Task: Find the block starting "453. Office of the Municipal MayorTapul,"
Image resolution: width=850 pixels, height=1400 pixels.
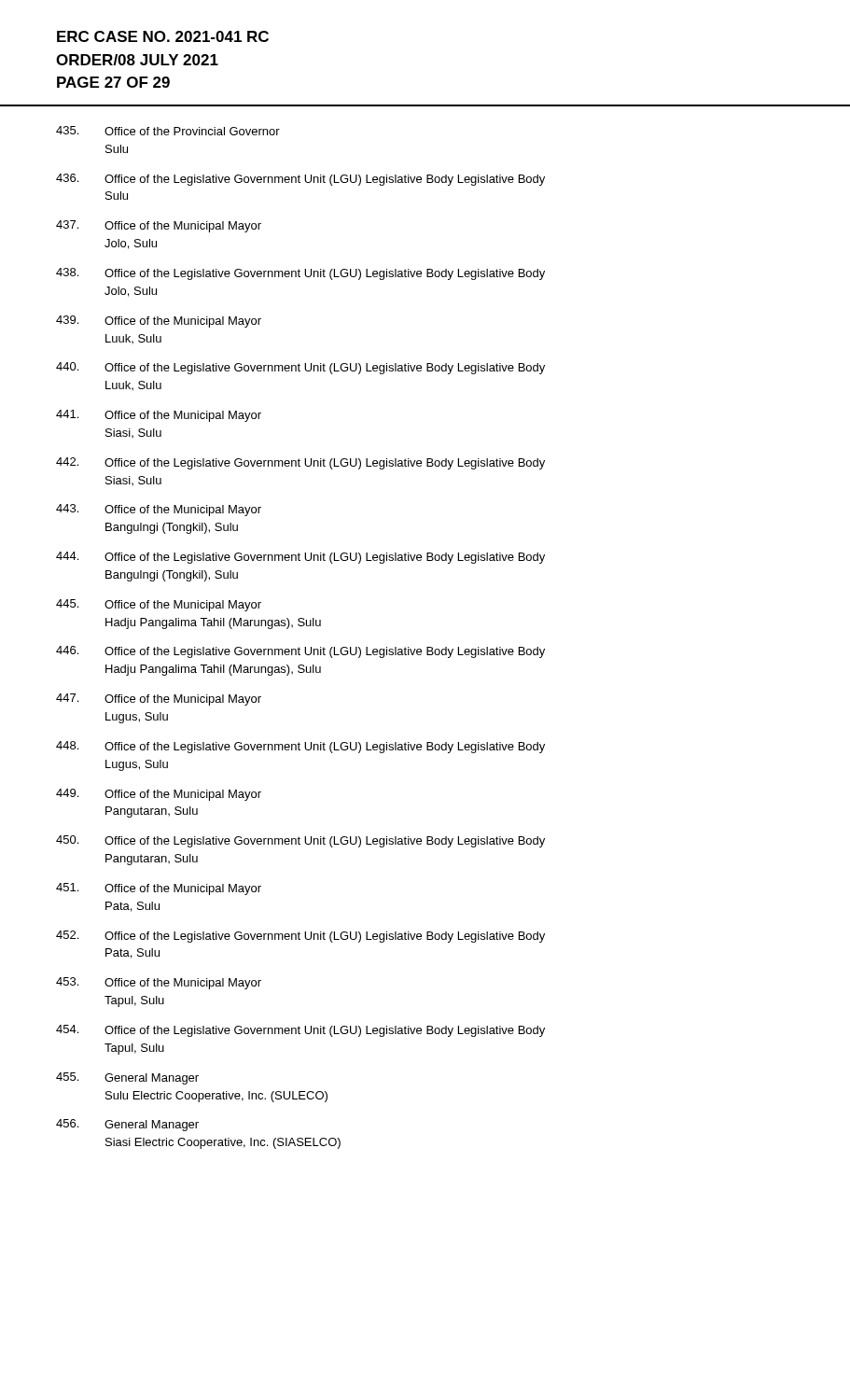Action: pos(159,983)
